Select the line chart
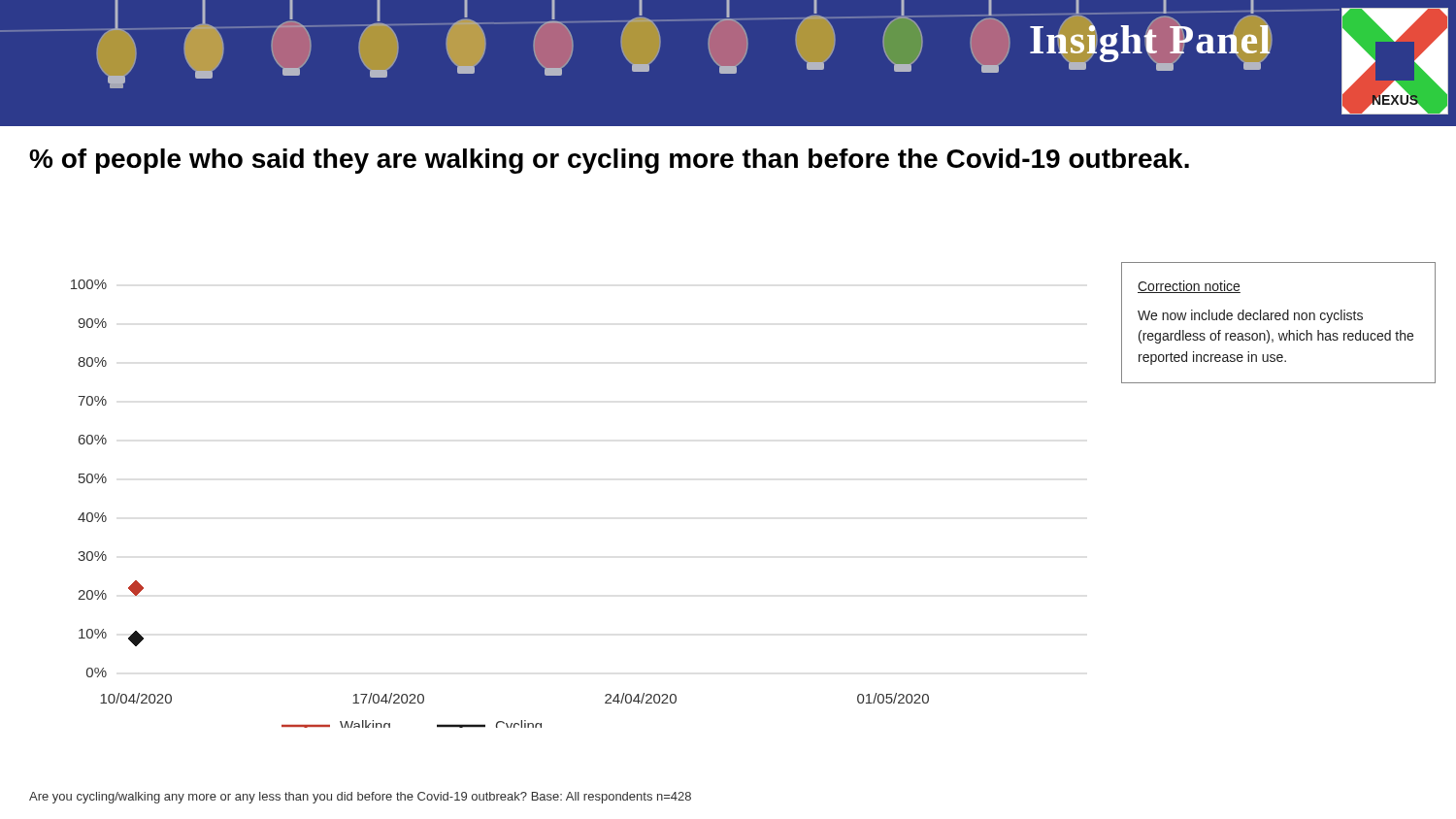The image size is (1456, 819). tap(568, 475)
